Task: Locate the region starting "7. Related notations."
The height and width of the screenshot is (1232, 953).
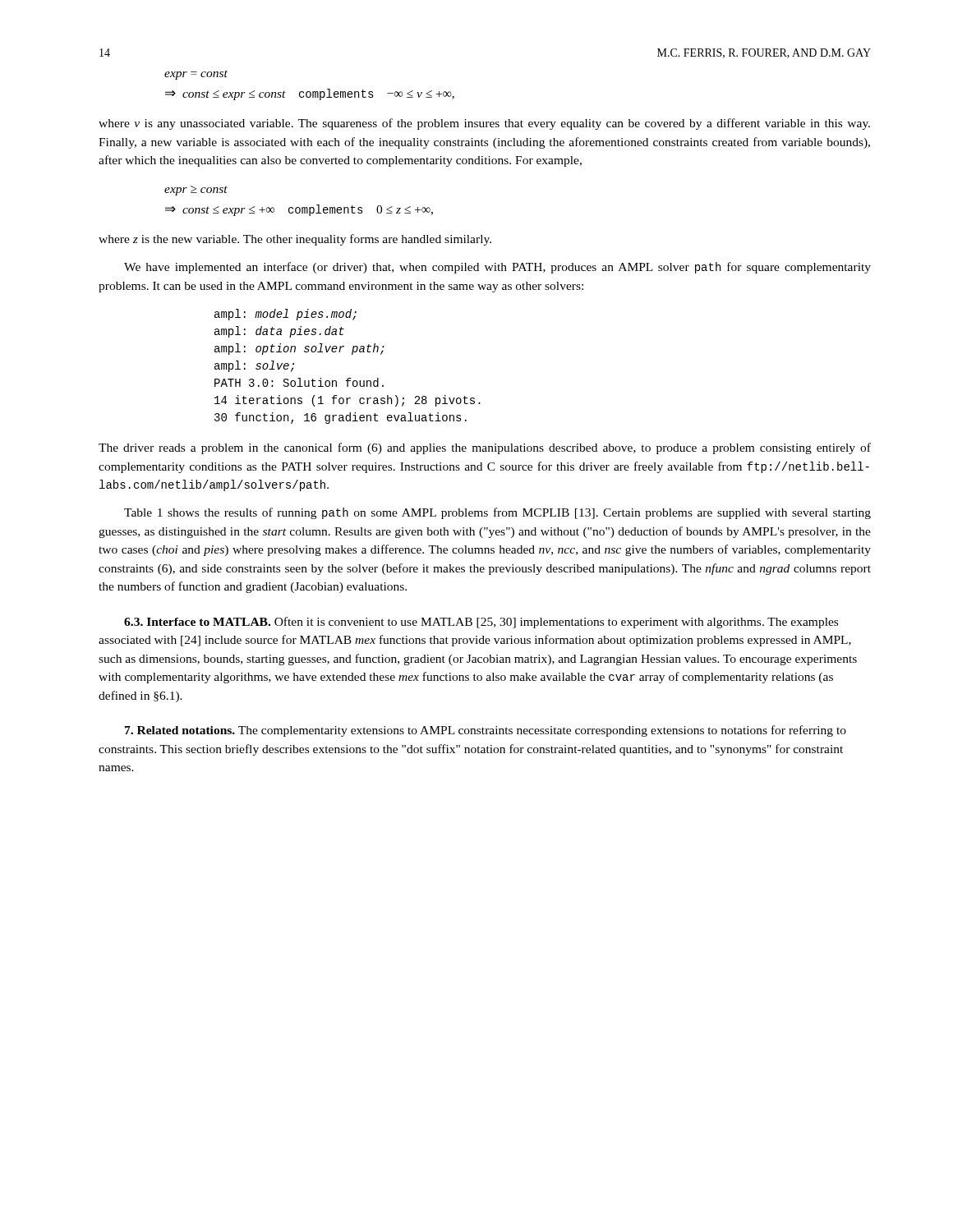Action: click(x=485, y=749)
